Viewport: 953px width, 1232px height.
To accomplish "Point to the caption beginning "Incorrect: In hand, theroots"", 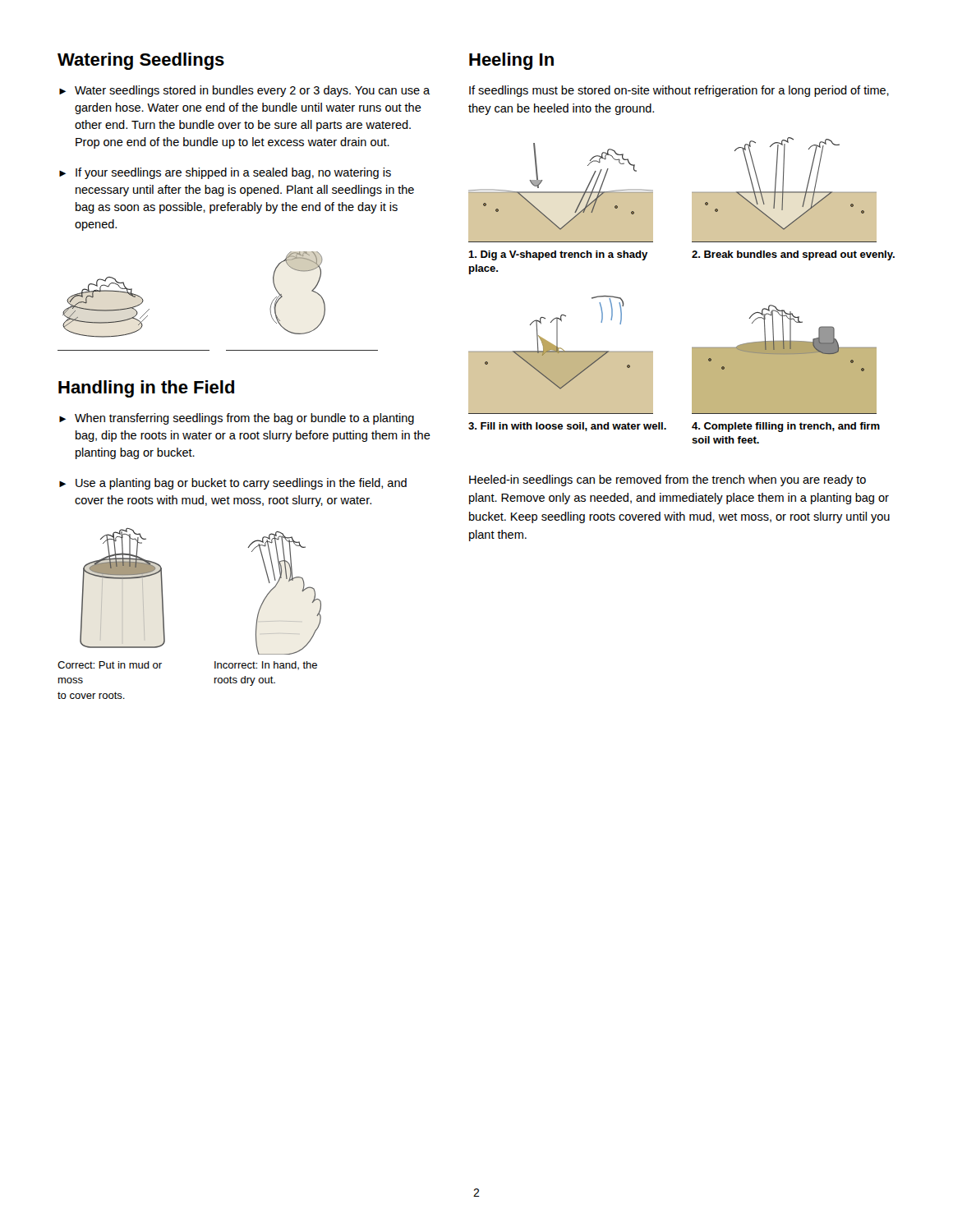I will tap(266, 672).
